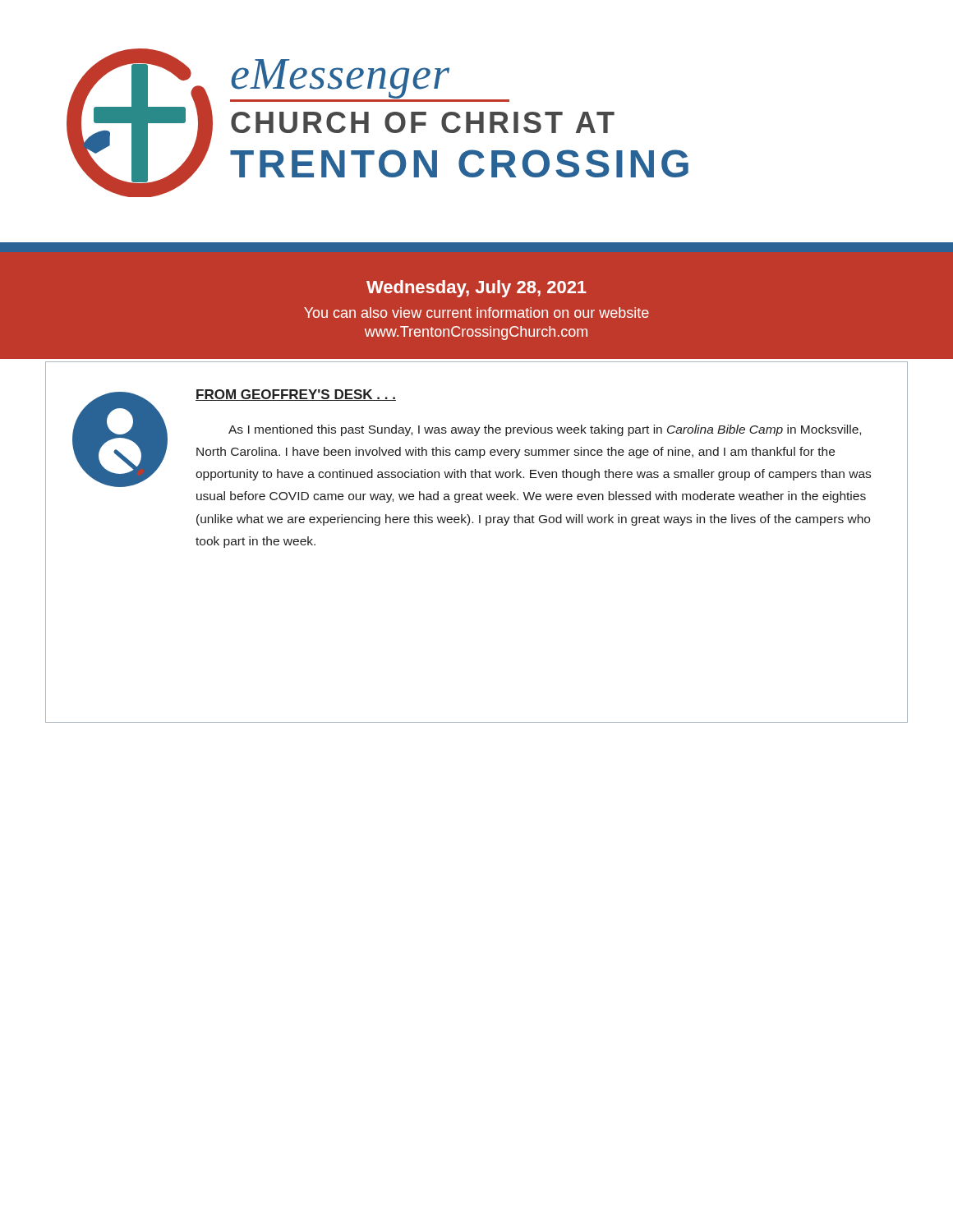Select the title
Viewport: 953px width, 1232px height.
[476, 287]
